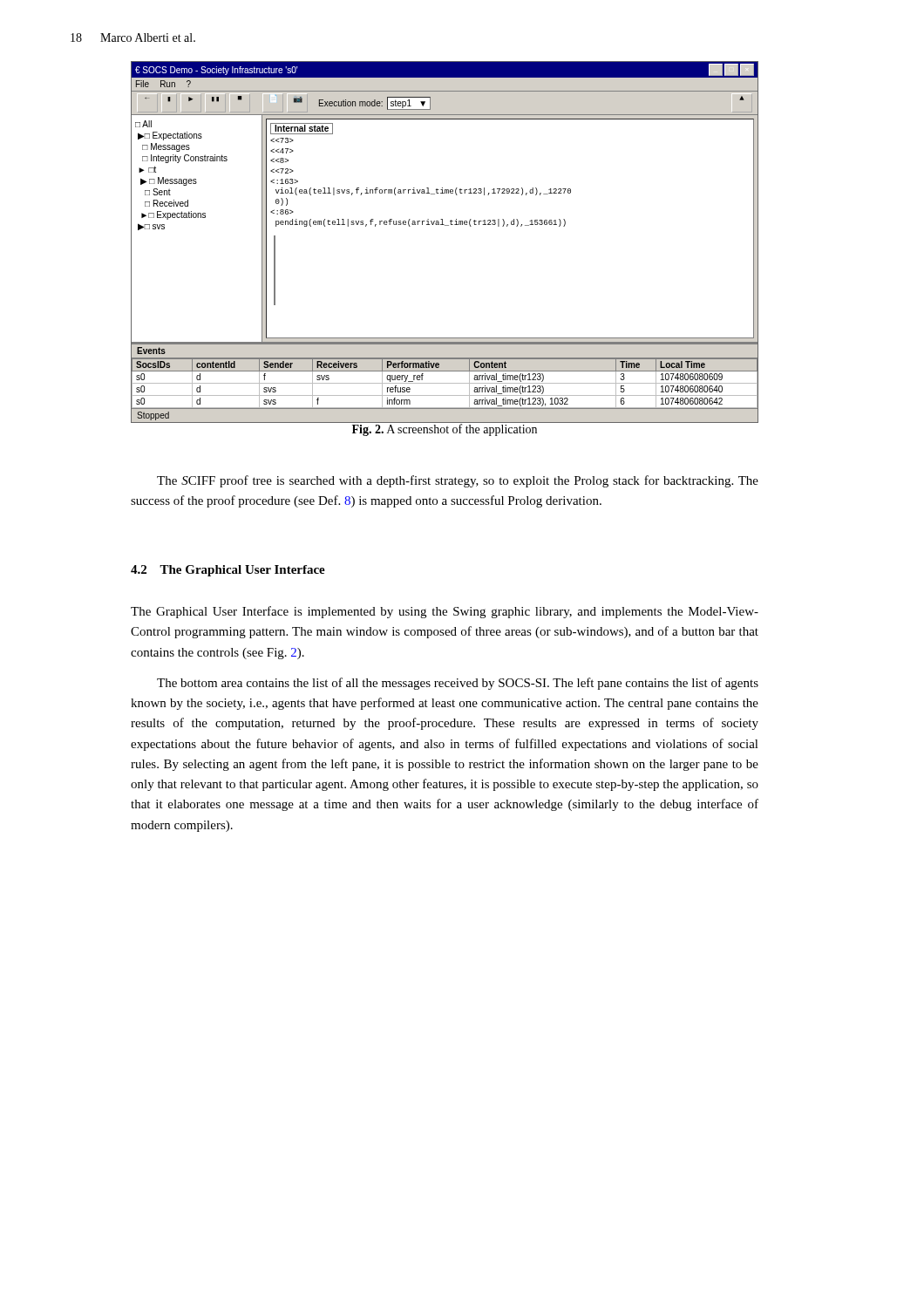Locate the caption that reads "Fig. 2. A"
The width and height of the screenshot is (924, 1308).
[x=445, y=429]
